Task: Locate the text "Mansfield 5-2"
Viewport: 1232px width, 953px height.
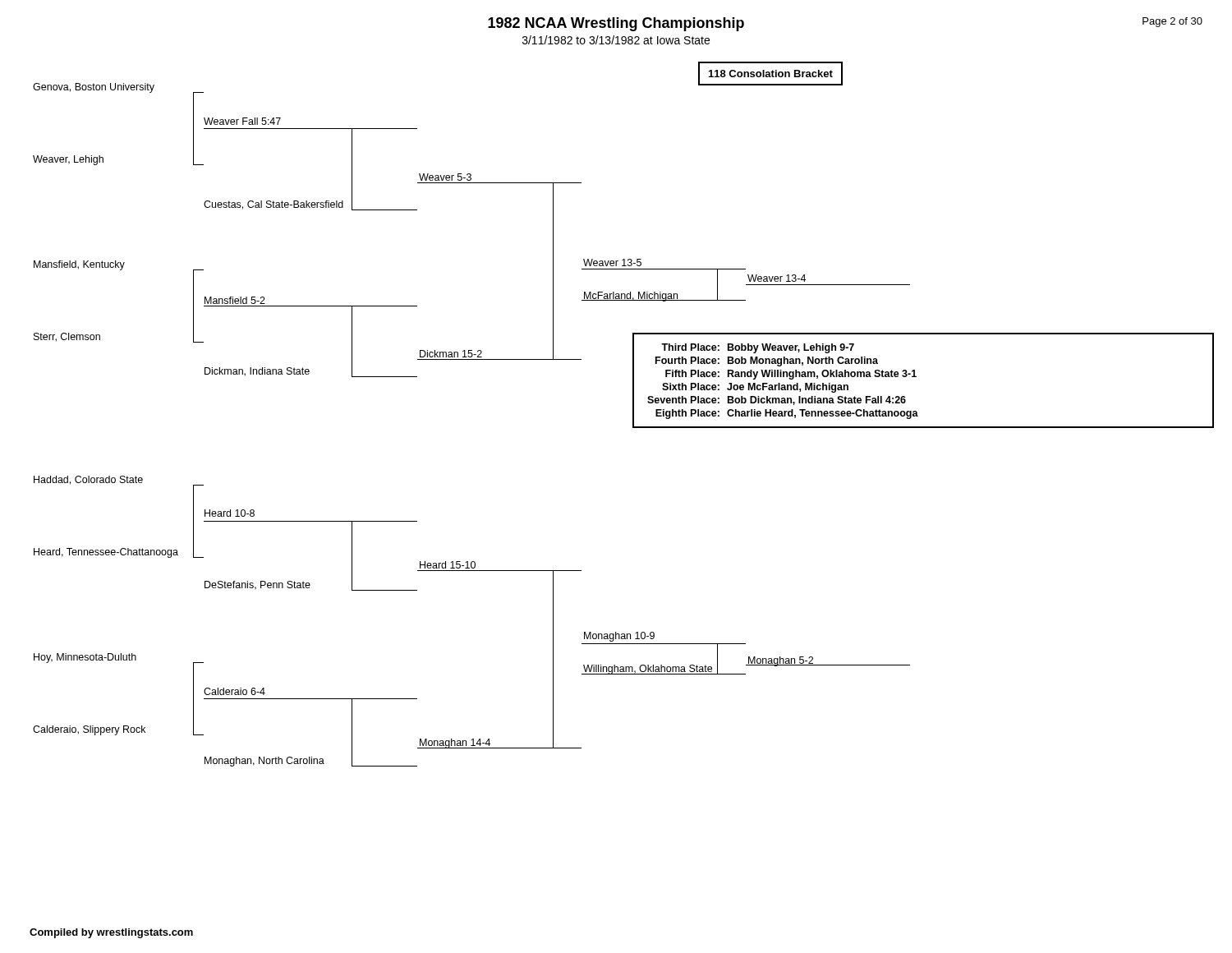Action: 235,301
